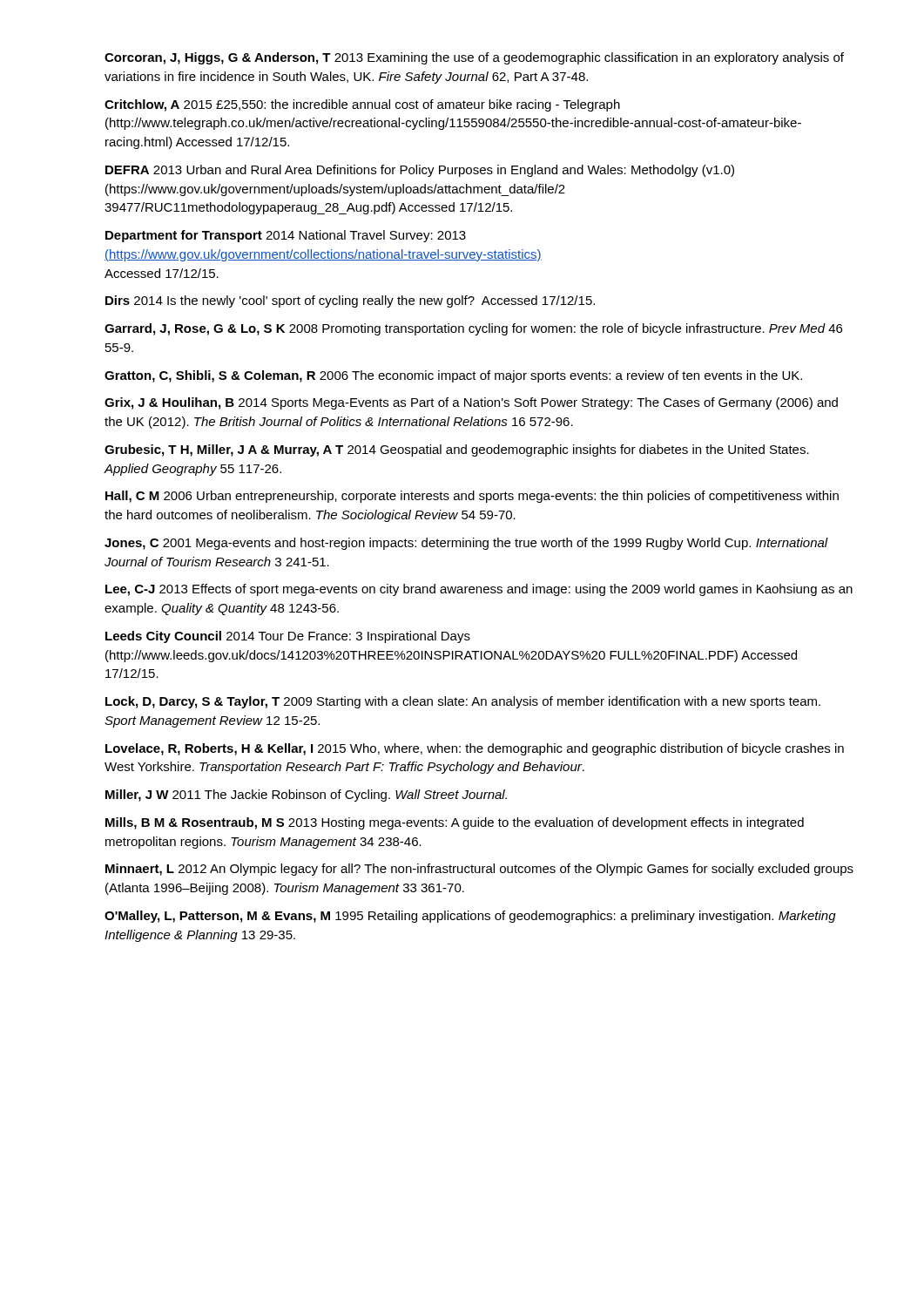Image resolution: width=924 pixels, height=1307 pixels.
Task: Navigate to the region starting "Grubesic, T H, Miller, J A &"
Action: point(457,458)
